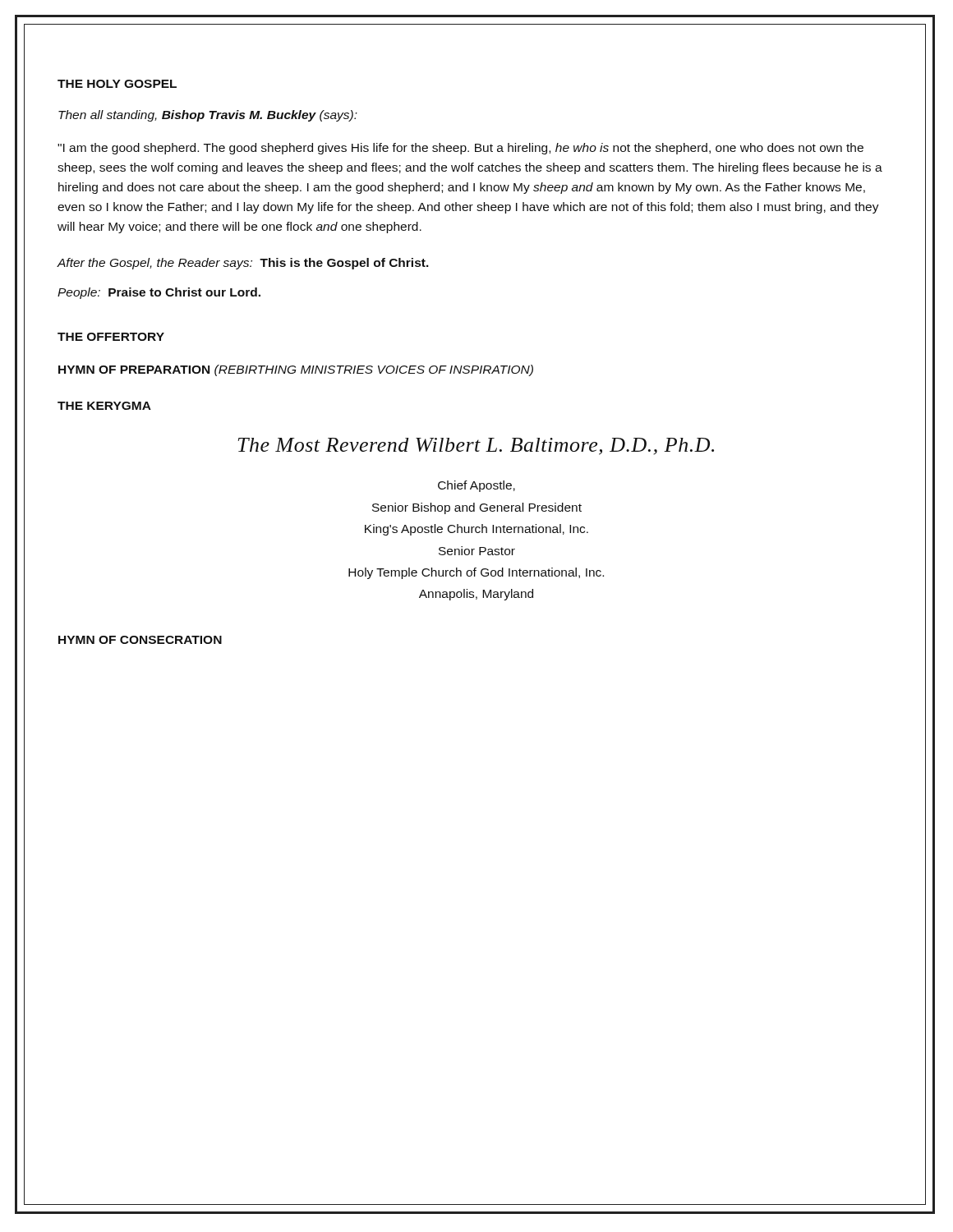Viewport: 953px width, 1232px height.
Task: Click on the block starting "HYMN OF CONSECRATION"
Action: coord(140,639)
